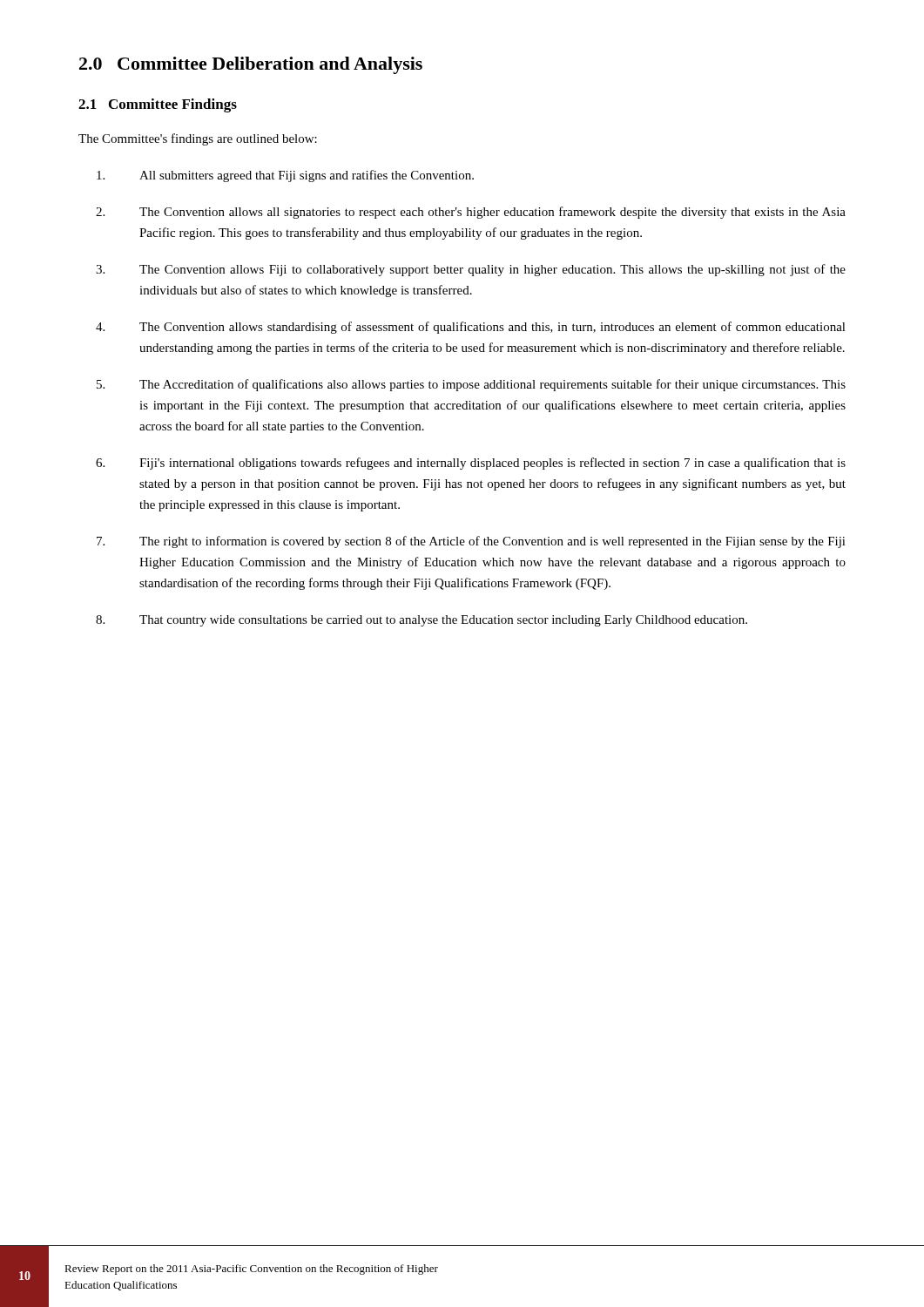Screen dimensions: 1307x924
Task: Navigate to the block starting "5. The Accreditation of qualifications also allows"
Action: [462, 405]
